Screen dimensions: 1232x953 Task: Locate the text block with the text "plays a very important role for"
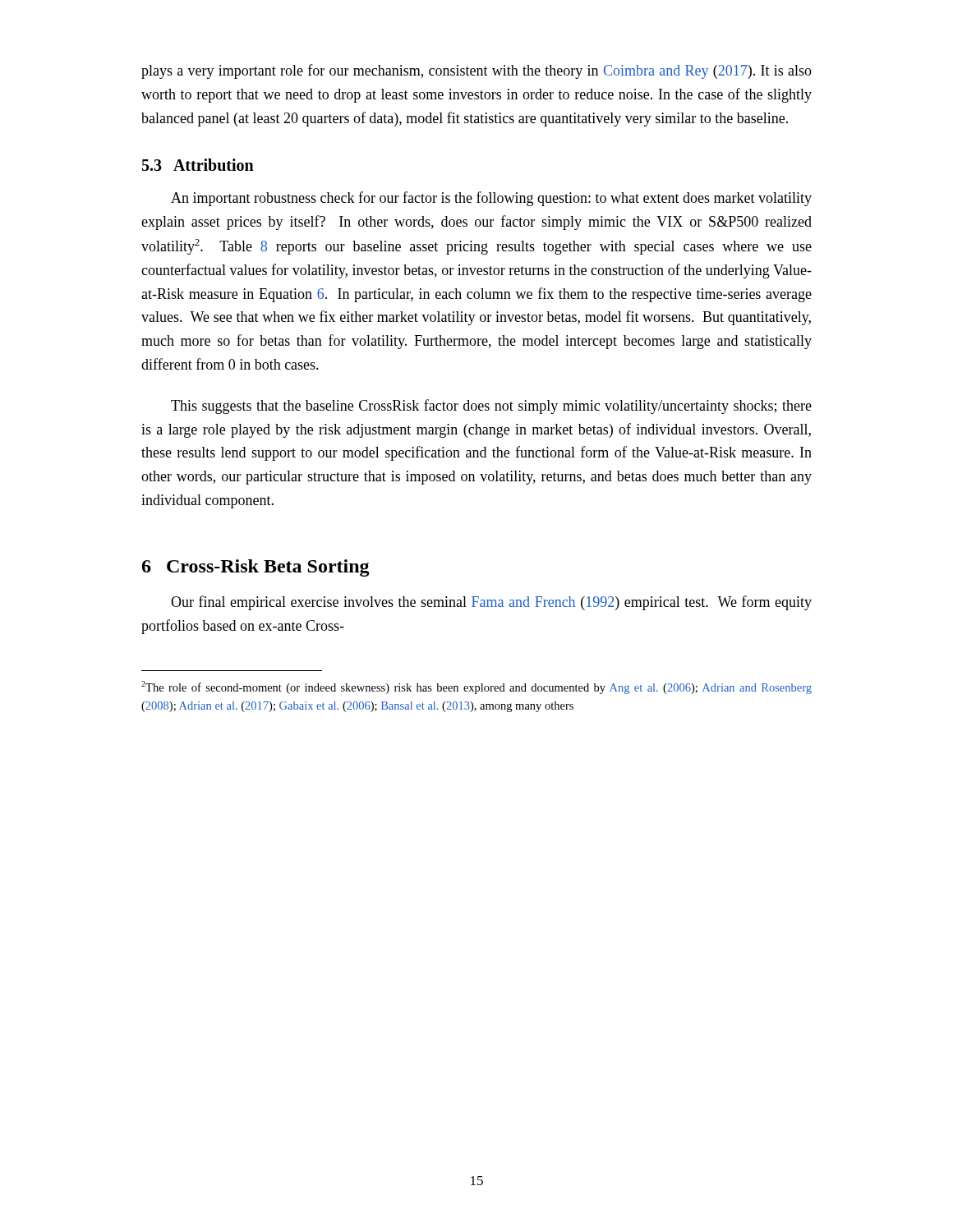tap(476, 95)
